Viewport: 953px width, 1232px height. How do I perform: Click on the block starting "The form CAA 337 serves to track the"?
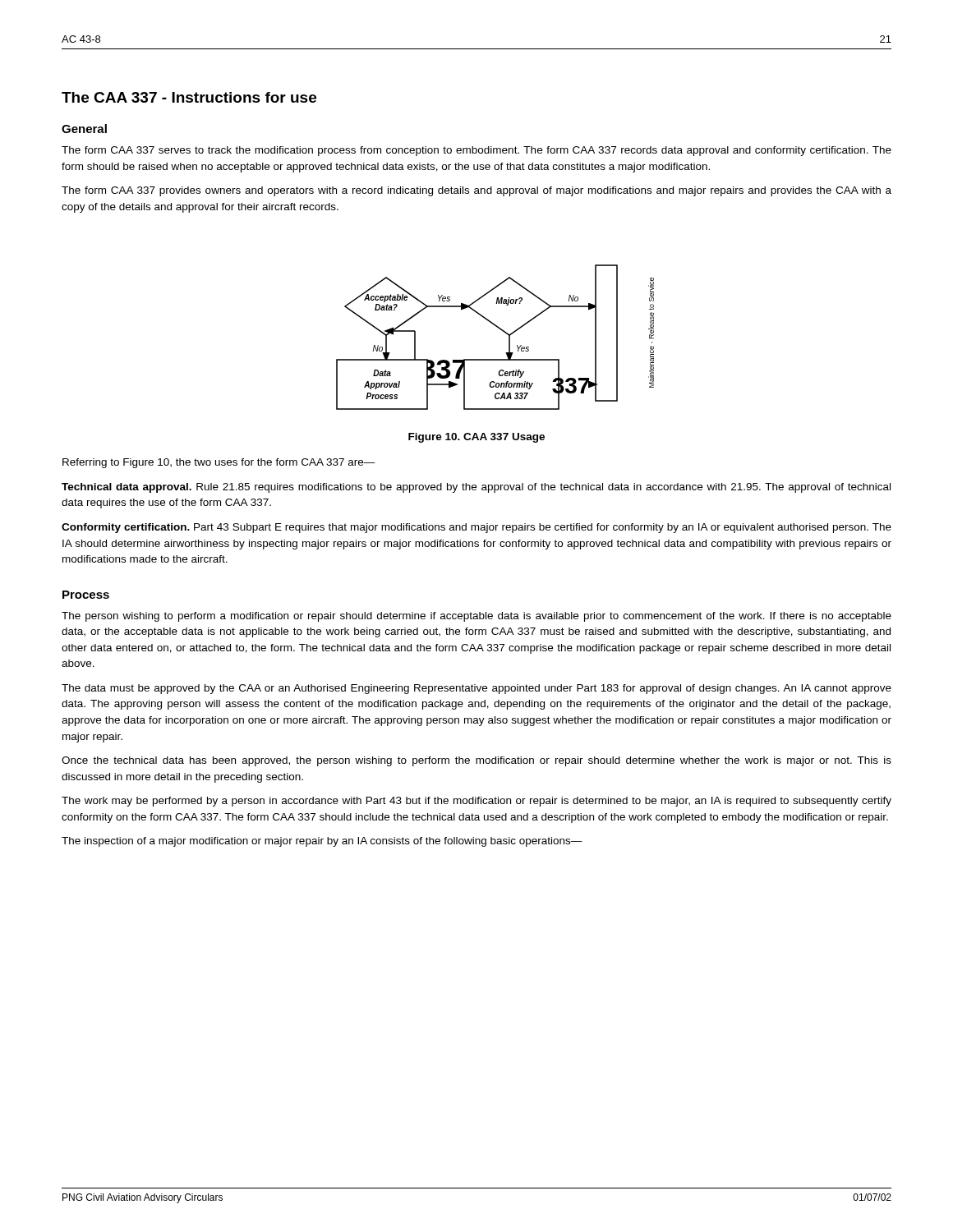(x=476, y=158)
